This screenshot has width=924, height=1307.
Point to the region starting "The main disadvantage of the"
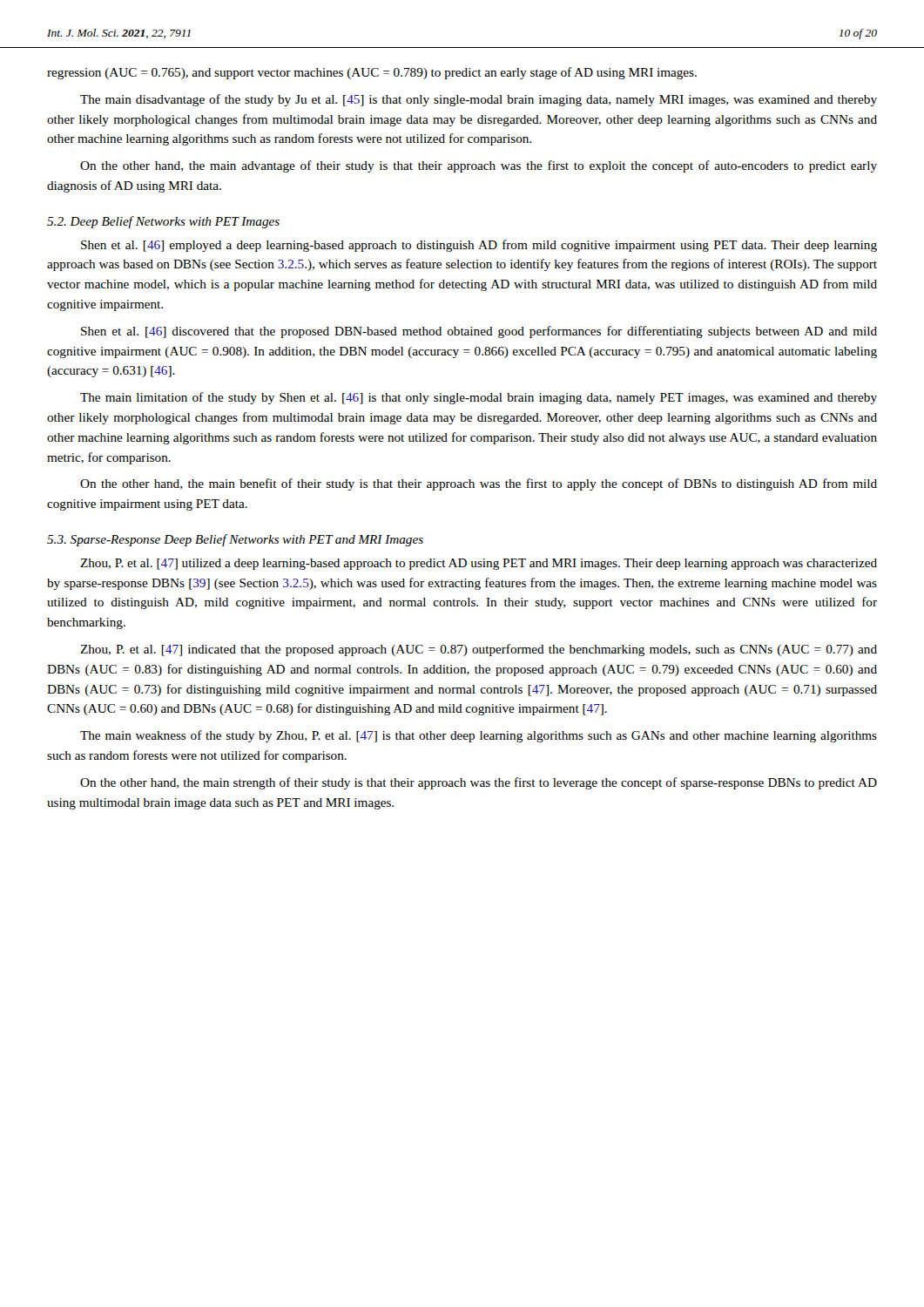tap(462, 119)
